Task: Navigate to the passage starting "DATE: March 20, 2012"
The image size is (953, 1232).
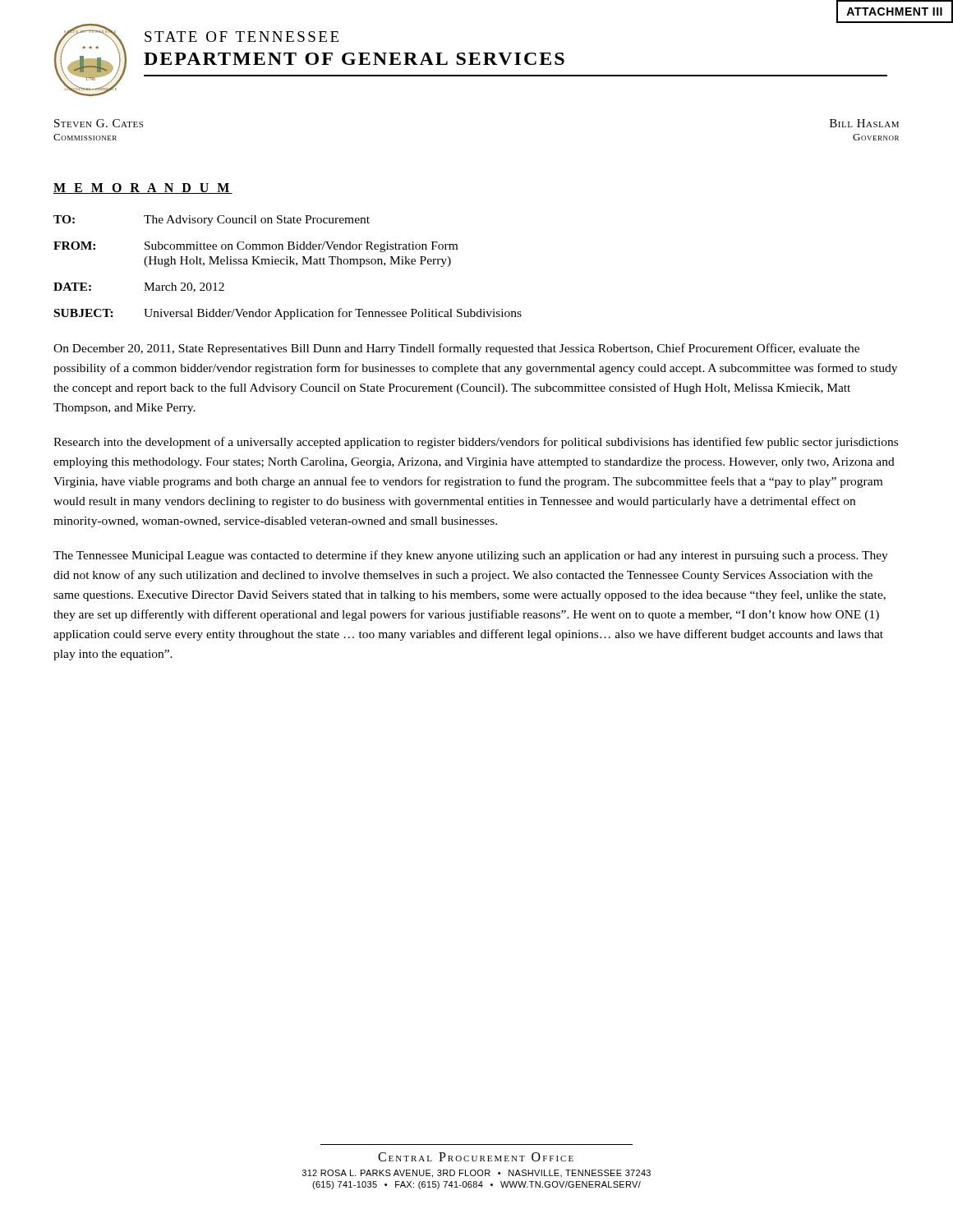Action: pyautogui.click(x=70, y=288)
